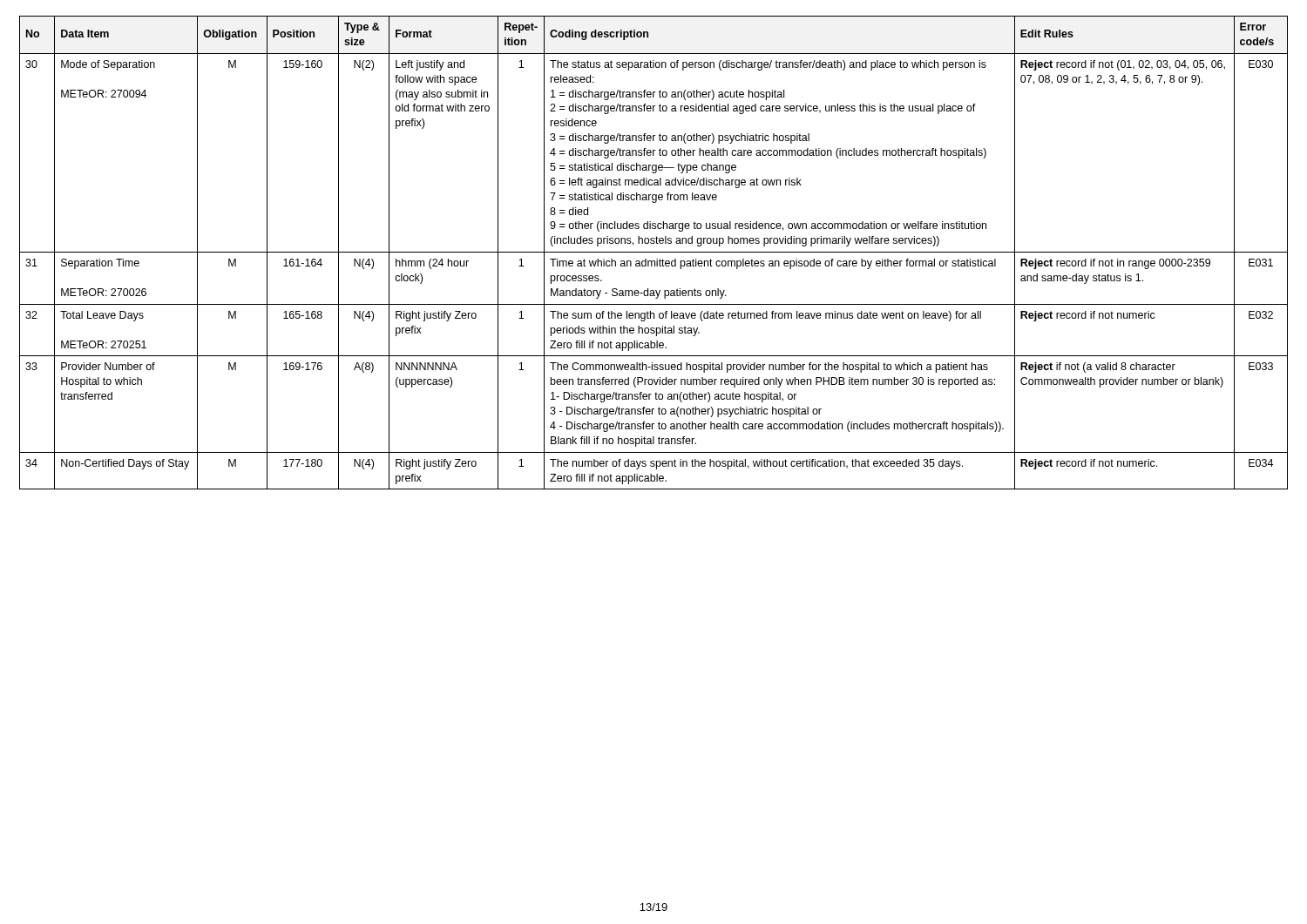Locate a table
Screen dimensions: 924x1307
[654, 253]
